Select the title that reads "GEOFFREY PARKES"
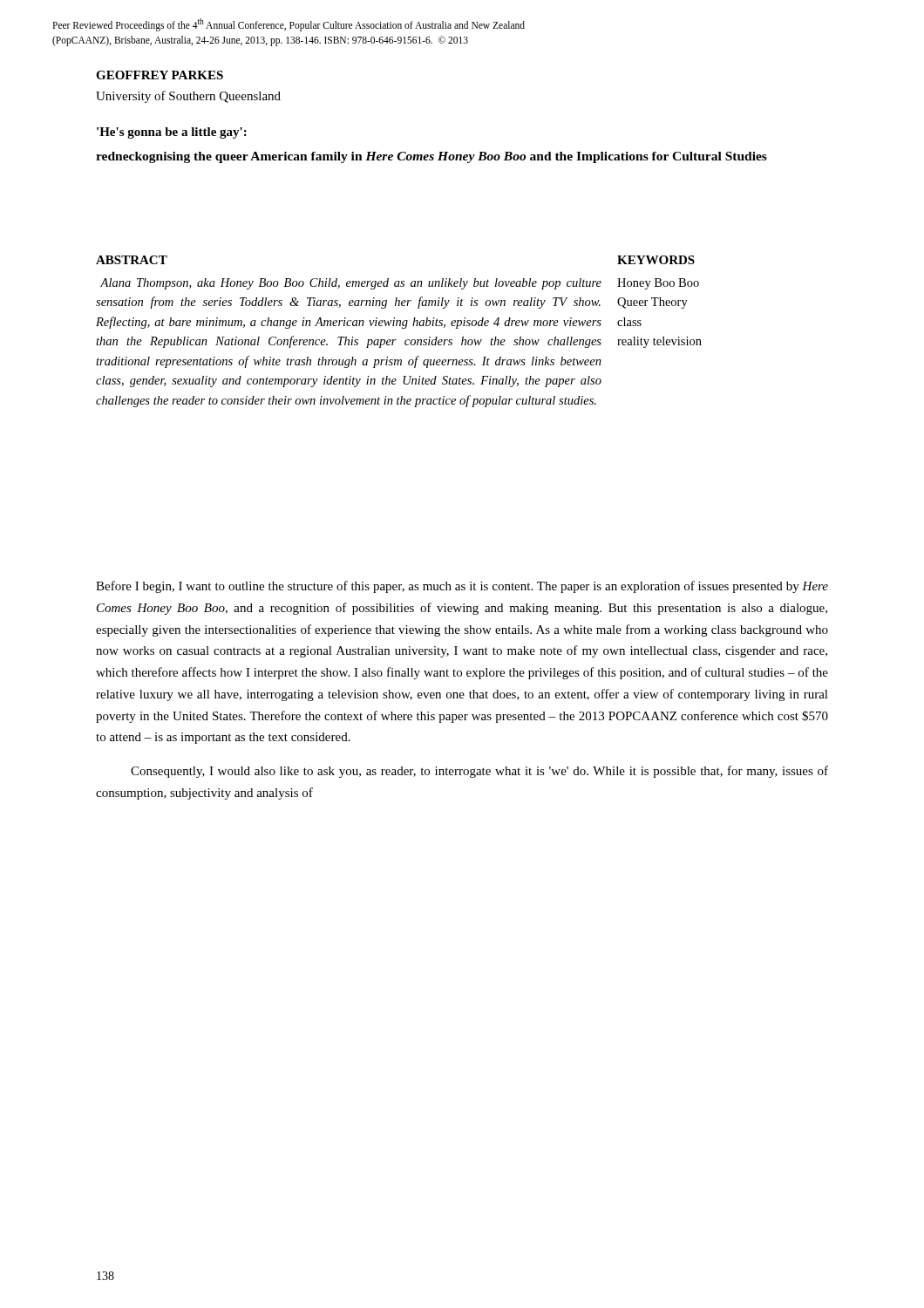 tap(160, 75)
